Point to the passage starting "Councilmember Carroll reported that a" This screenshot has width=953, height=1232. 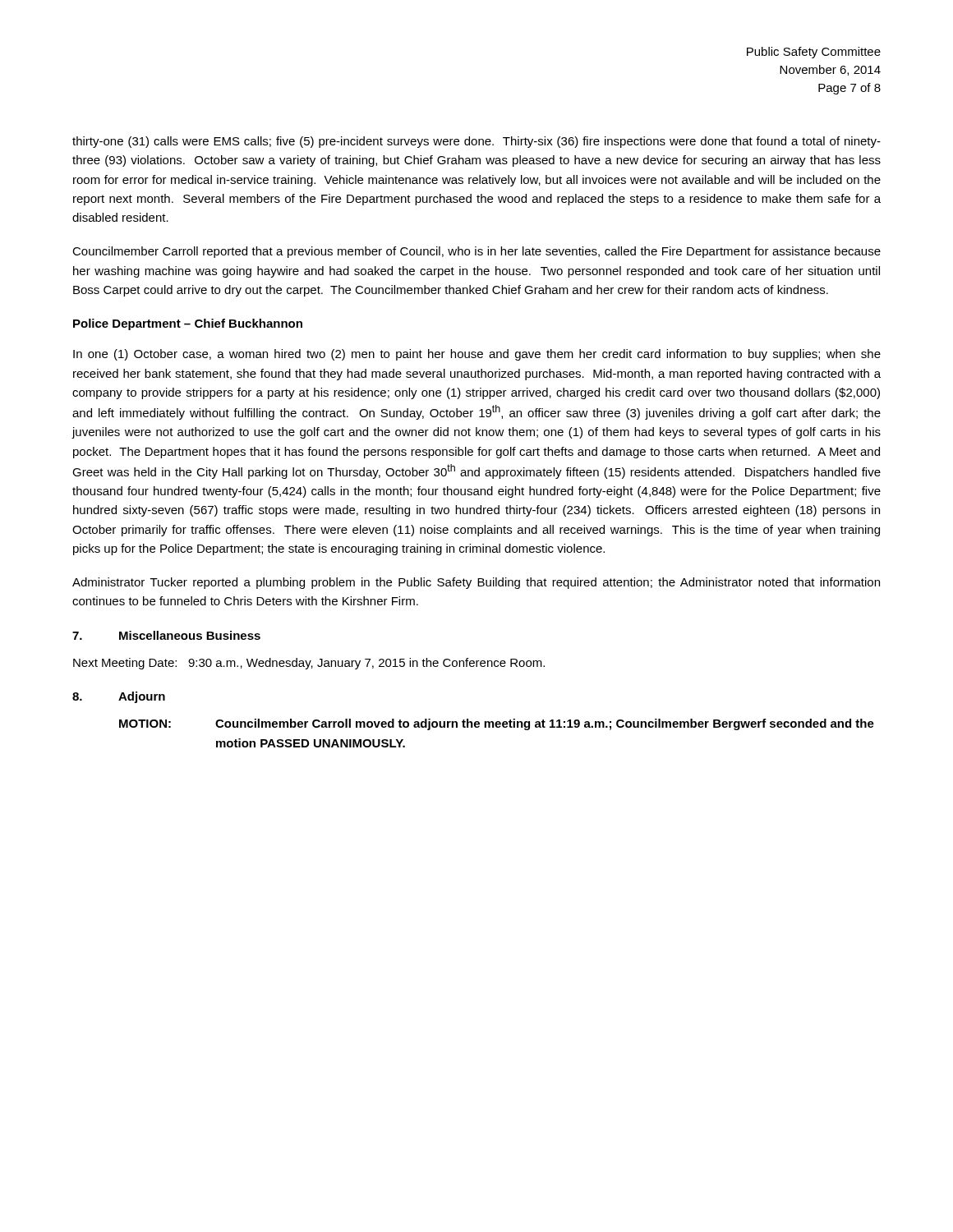(476, 270)
